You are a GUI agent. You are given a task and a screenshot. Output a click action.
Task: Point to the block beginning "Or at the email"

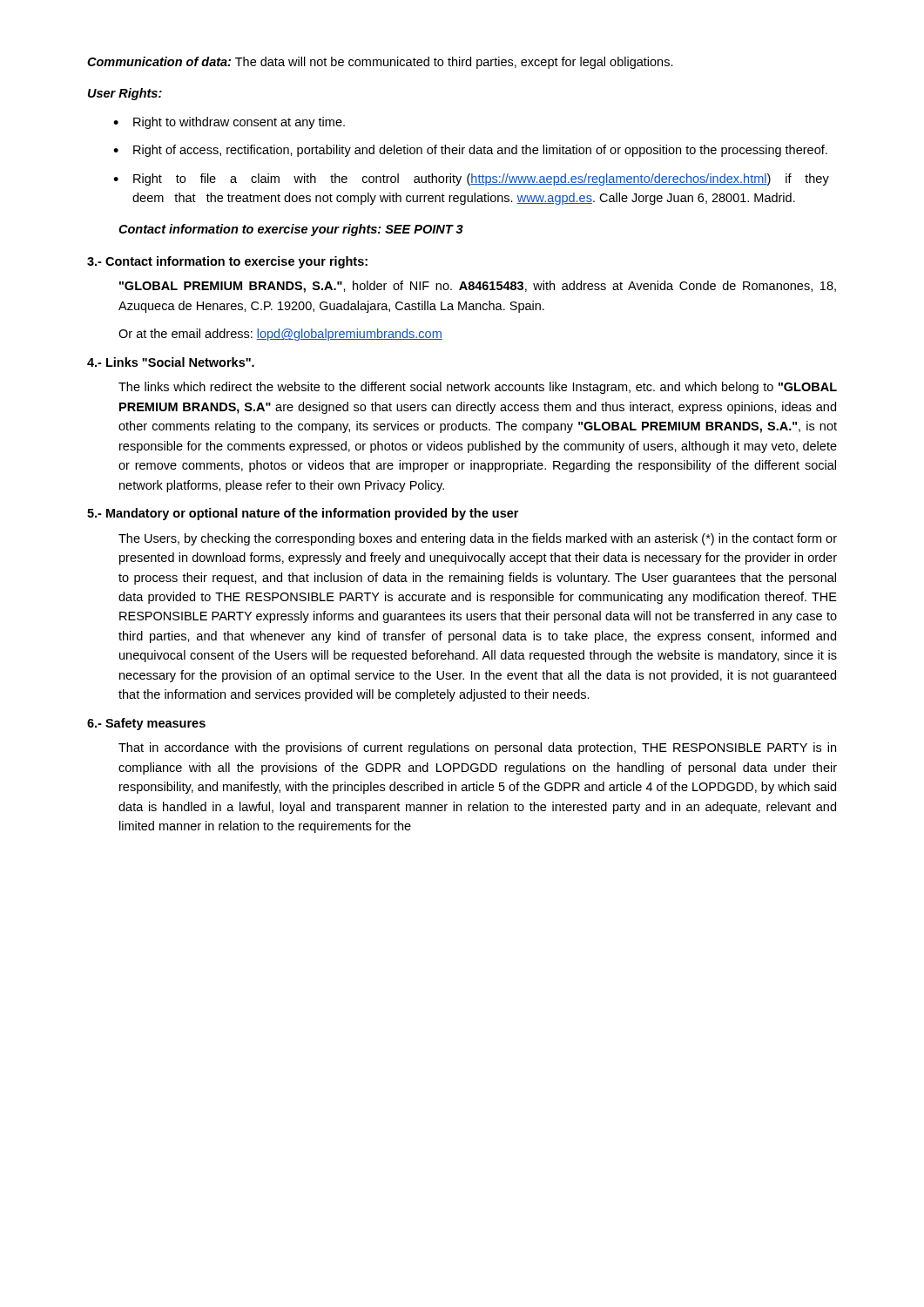tap(280, 334)
